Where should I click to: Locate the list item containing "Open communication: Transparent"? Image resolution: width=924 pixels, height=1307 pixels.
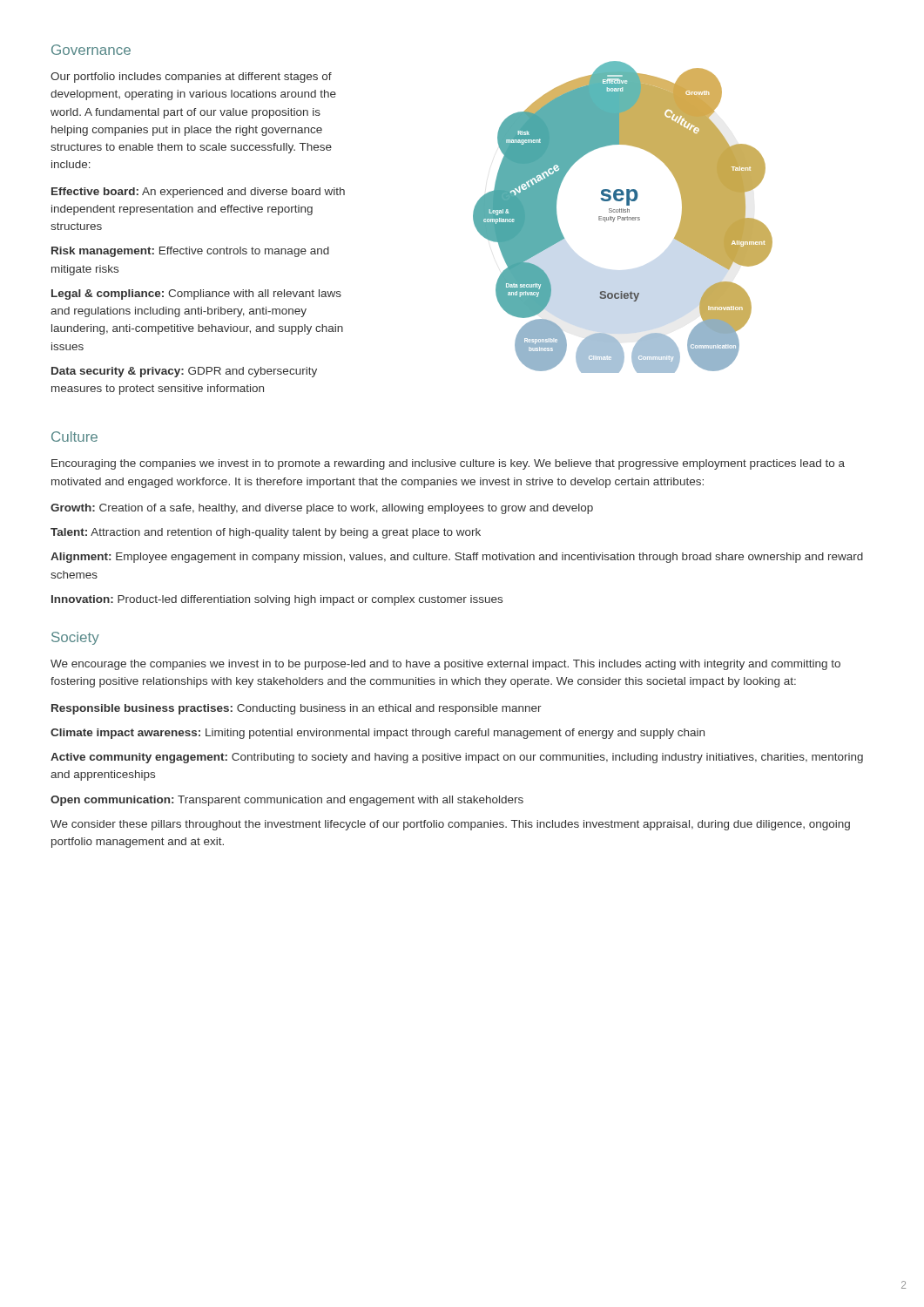click(x=462, y=800)
